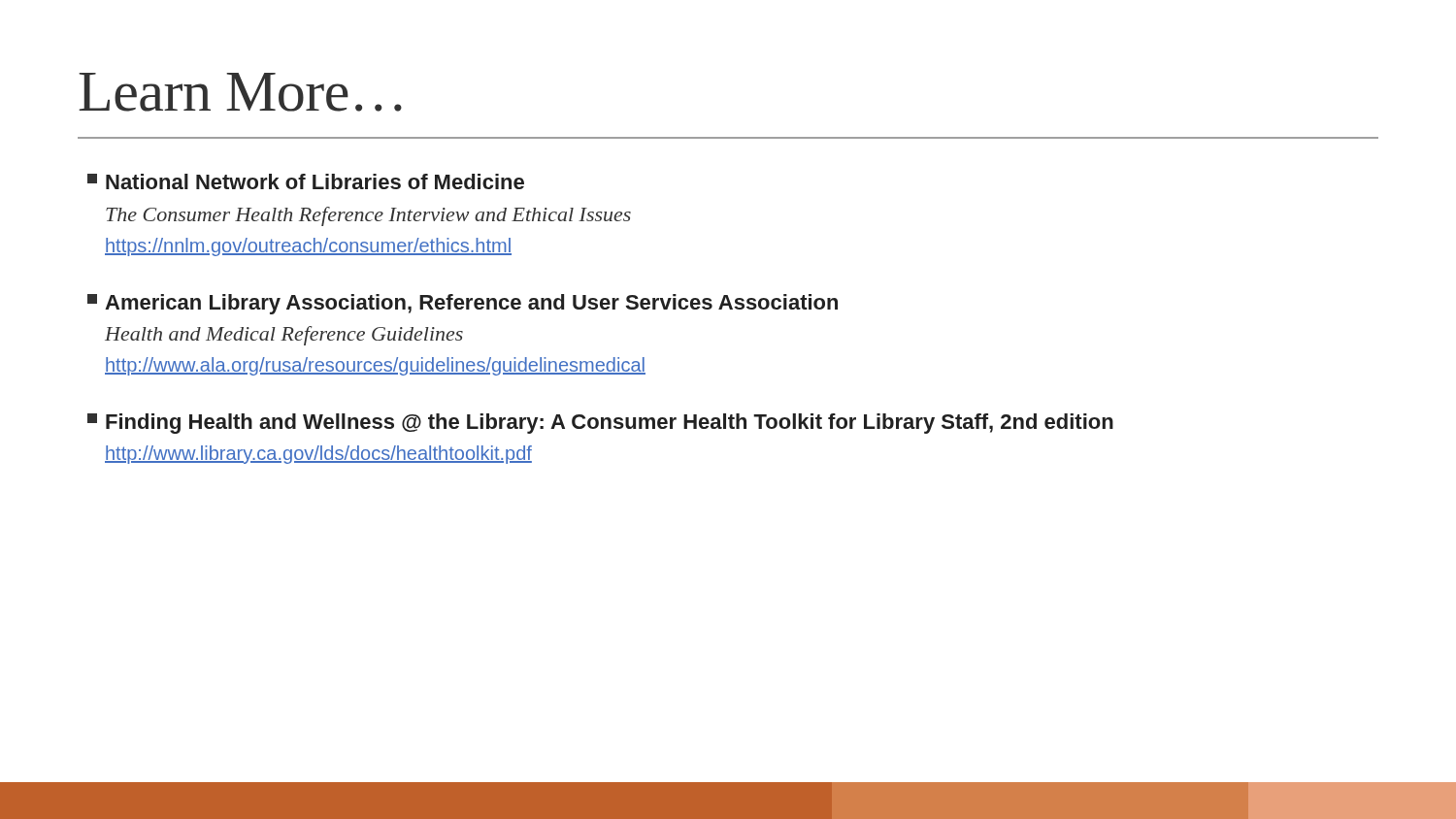Viewport: 1456px width, 819px height.
Task: Locate the block starting "National Network of Libraries"
Action: pyautogui.click(x=306, y=181)
